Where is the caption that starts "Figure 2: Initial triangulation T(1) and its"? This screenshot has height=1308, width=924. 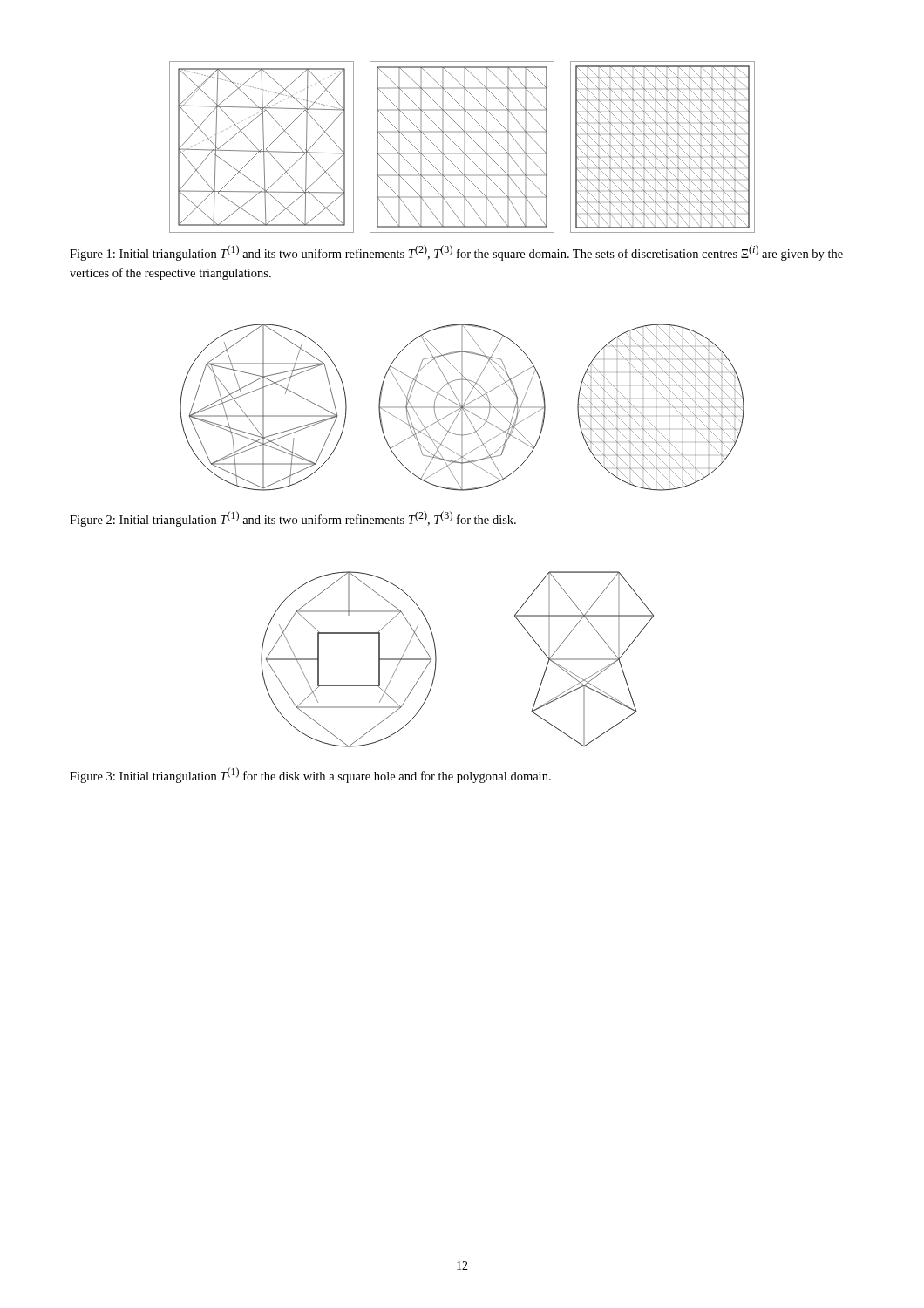coord(293,518)
